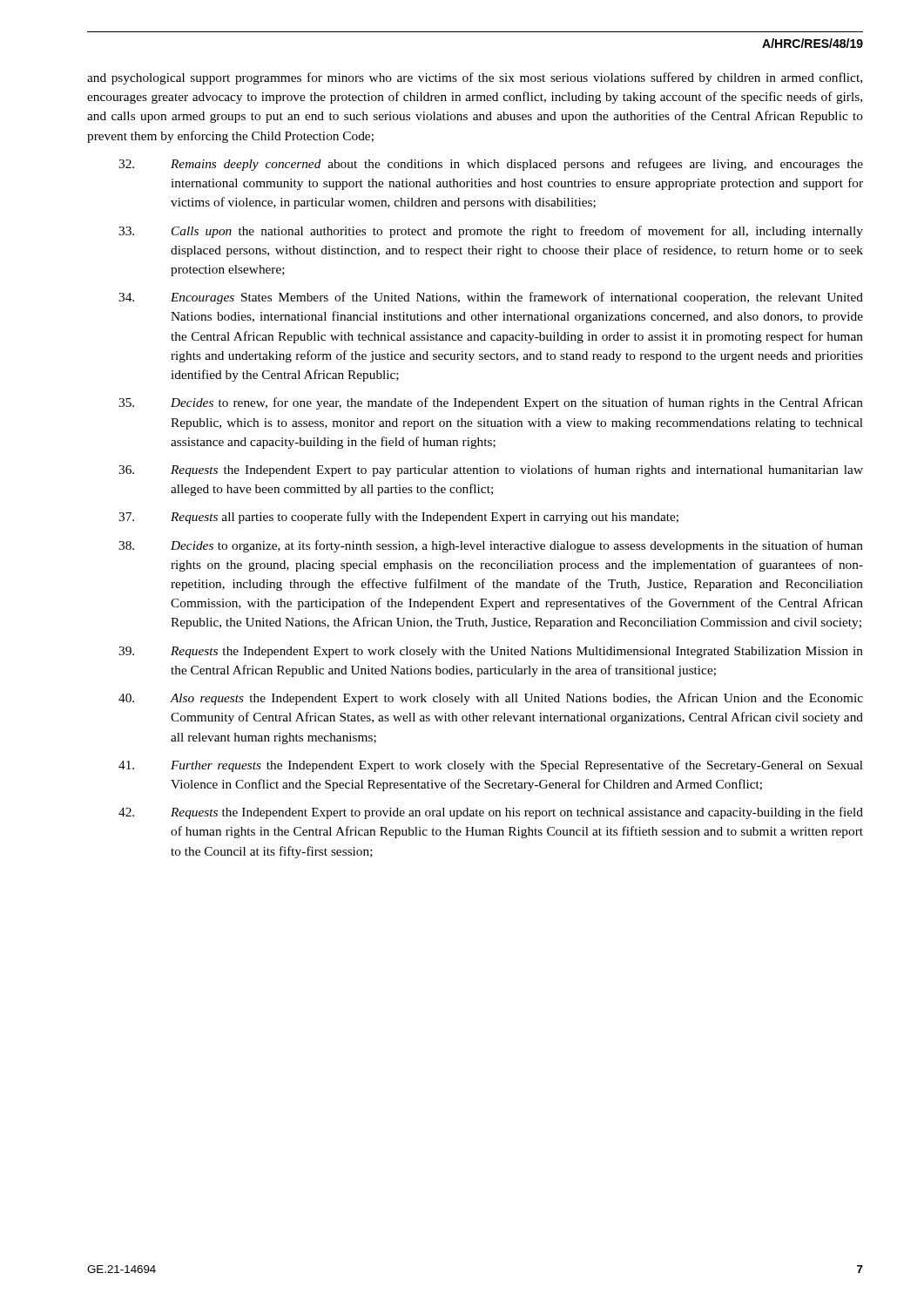Click on the list item with the text "34. Encourages States Members of"
The width and height of the screenshot is (924, 1307).
[x=475, y=336]
